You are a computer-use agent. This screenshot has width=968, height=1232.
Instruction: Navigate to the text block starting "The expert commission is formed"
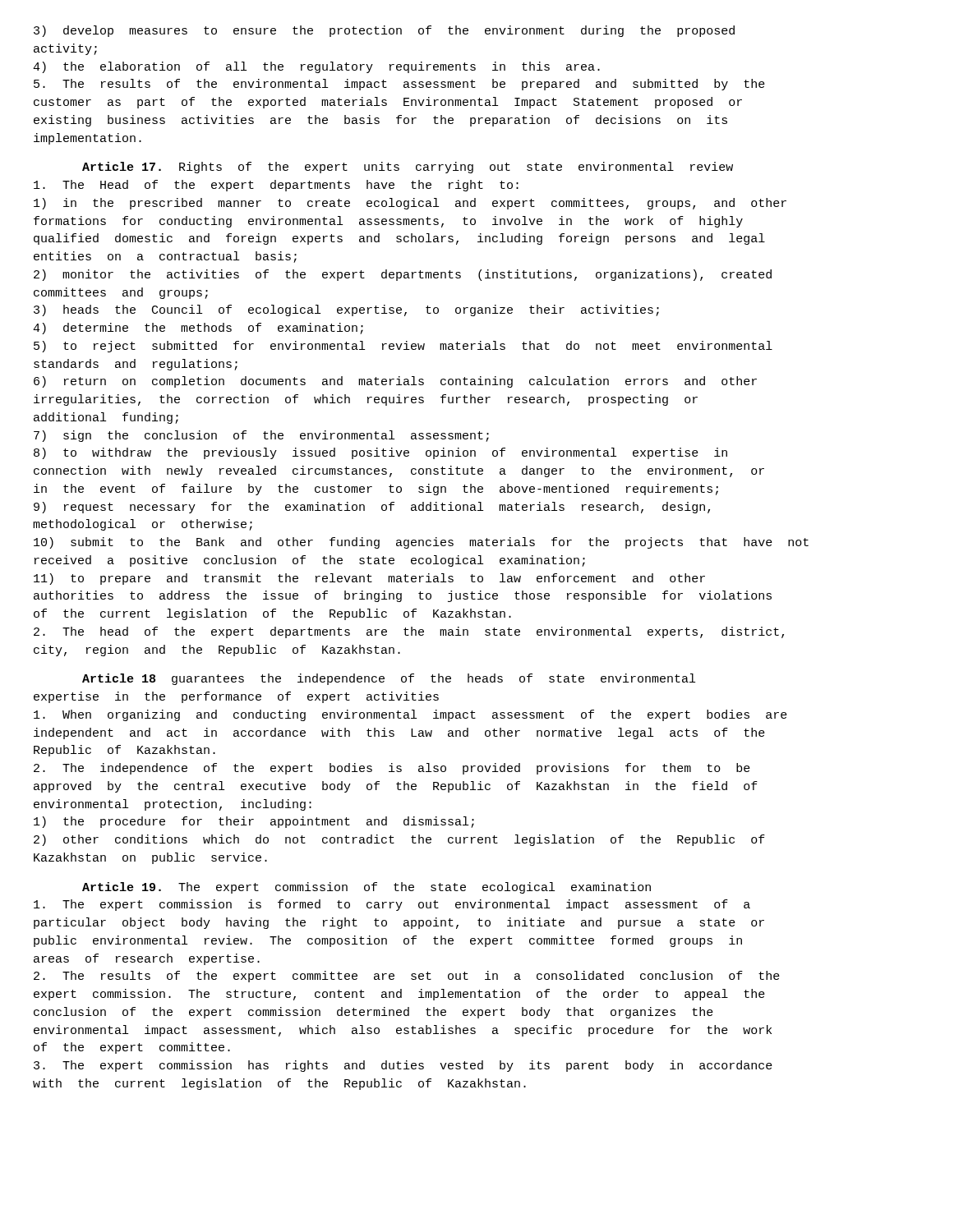tap(484, 995)
